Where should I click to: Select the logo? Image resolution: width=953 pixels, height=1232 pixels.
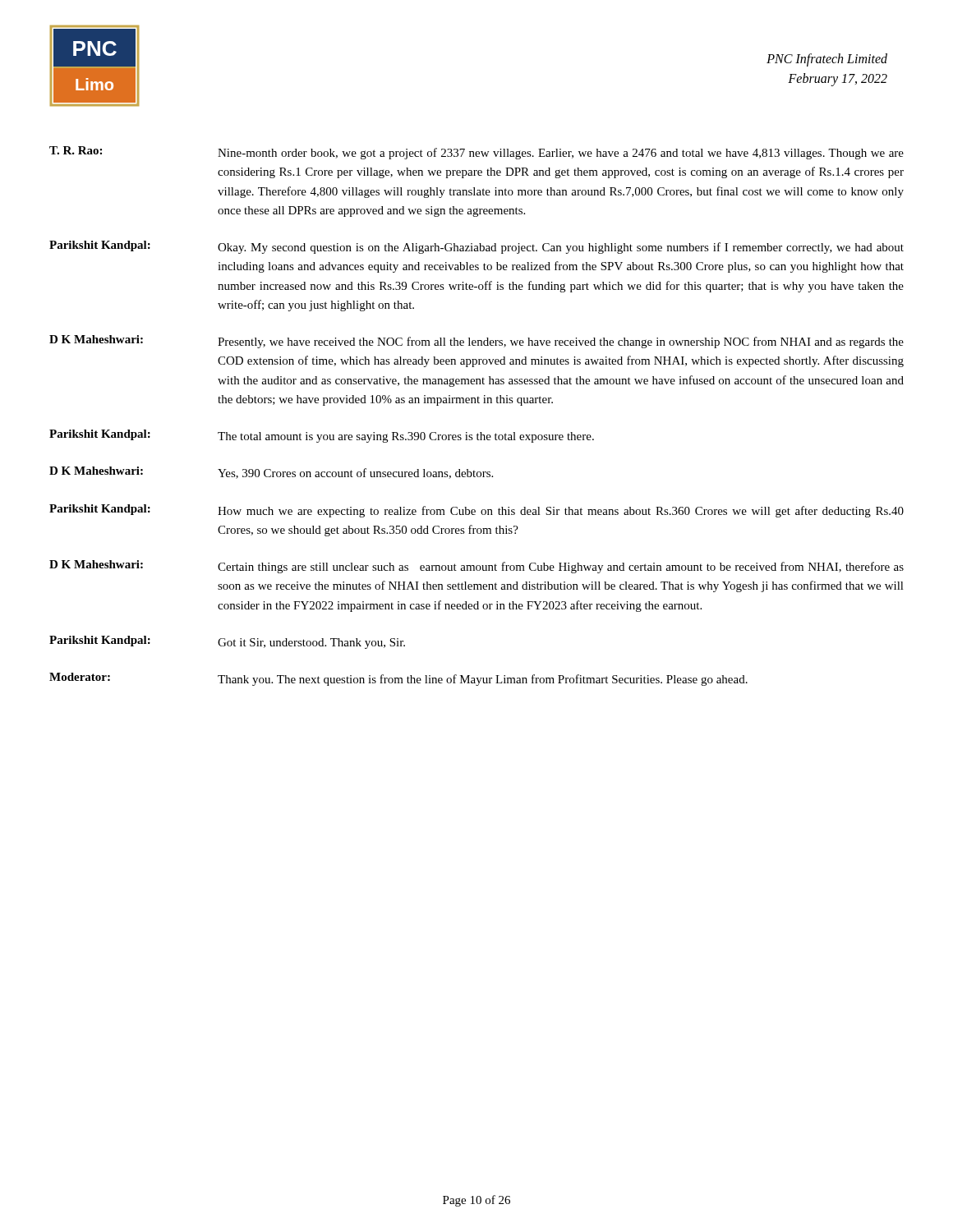(x=94, y=66)
